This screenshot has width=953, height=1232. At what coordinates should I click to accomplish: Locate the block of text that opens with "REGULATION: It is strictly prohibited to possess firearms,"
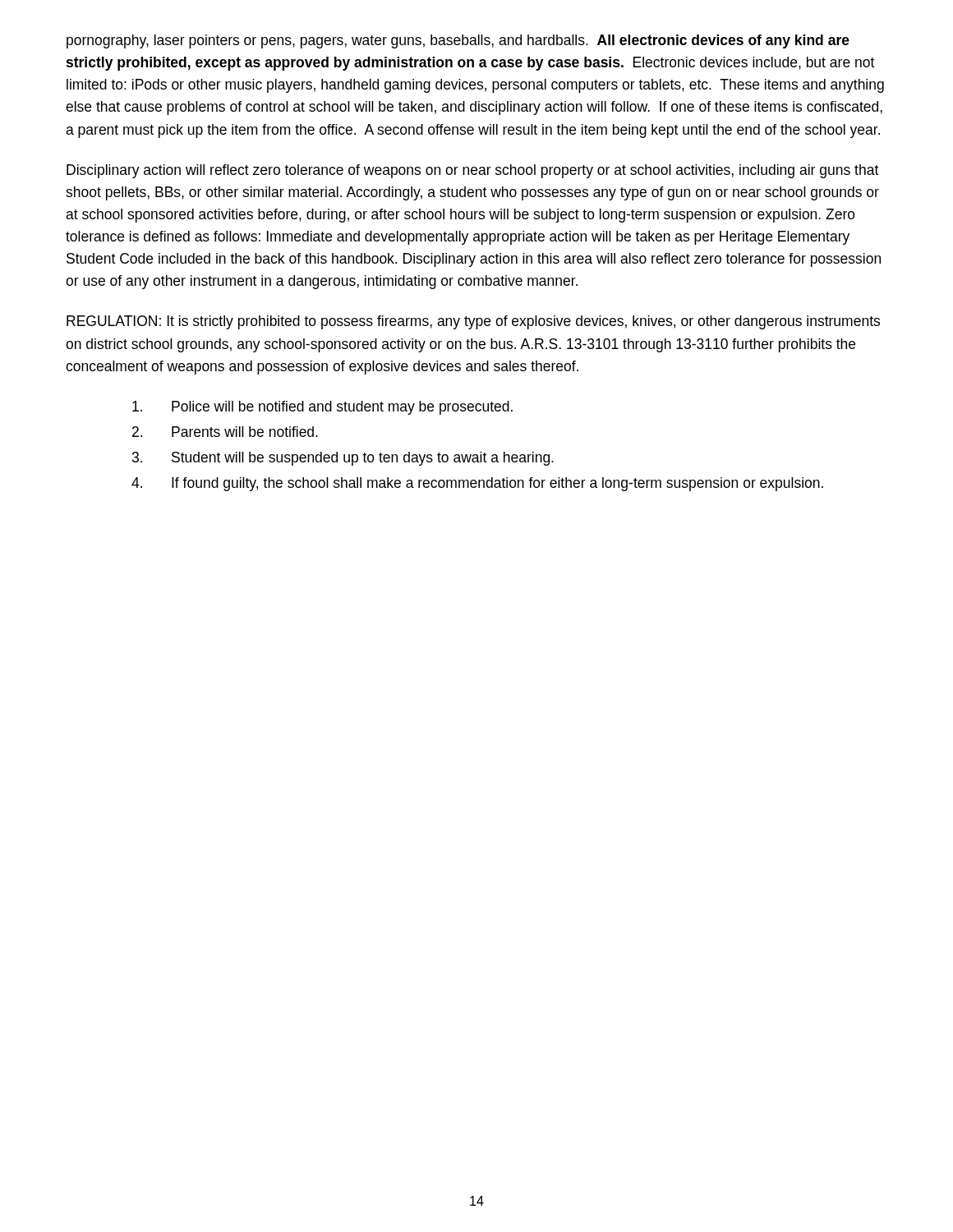coord(473,344)
